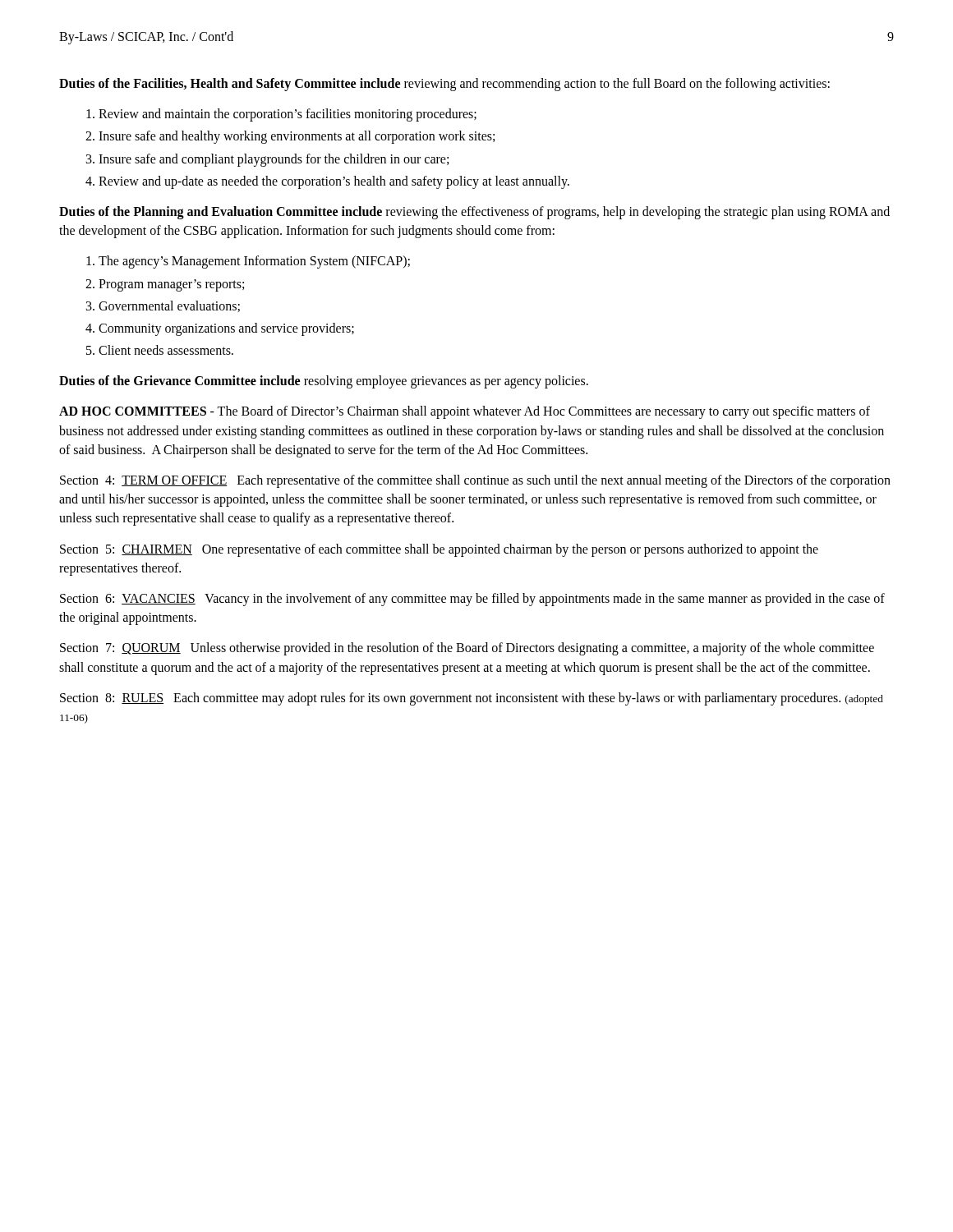Click on the text block that says "Section 8: RULES"
This screenshot has width=953, height=1232.
point(476,707)
